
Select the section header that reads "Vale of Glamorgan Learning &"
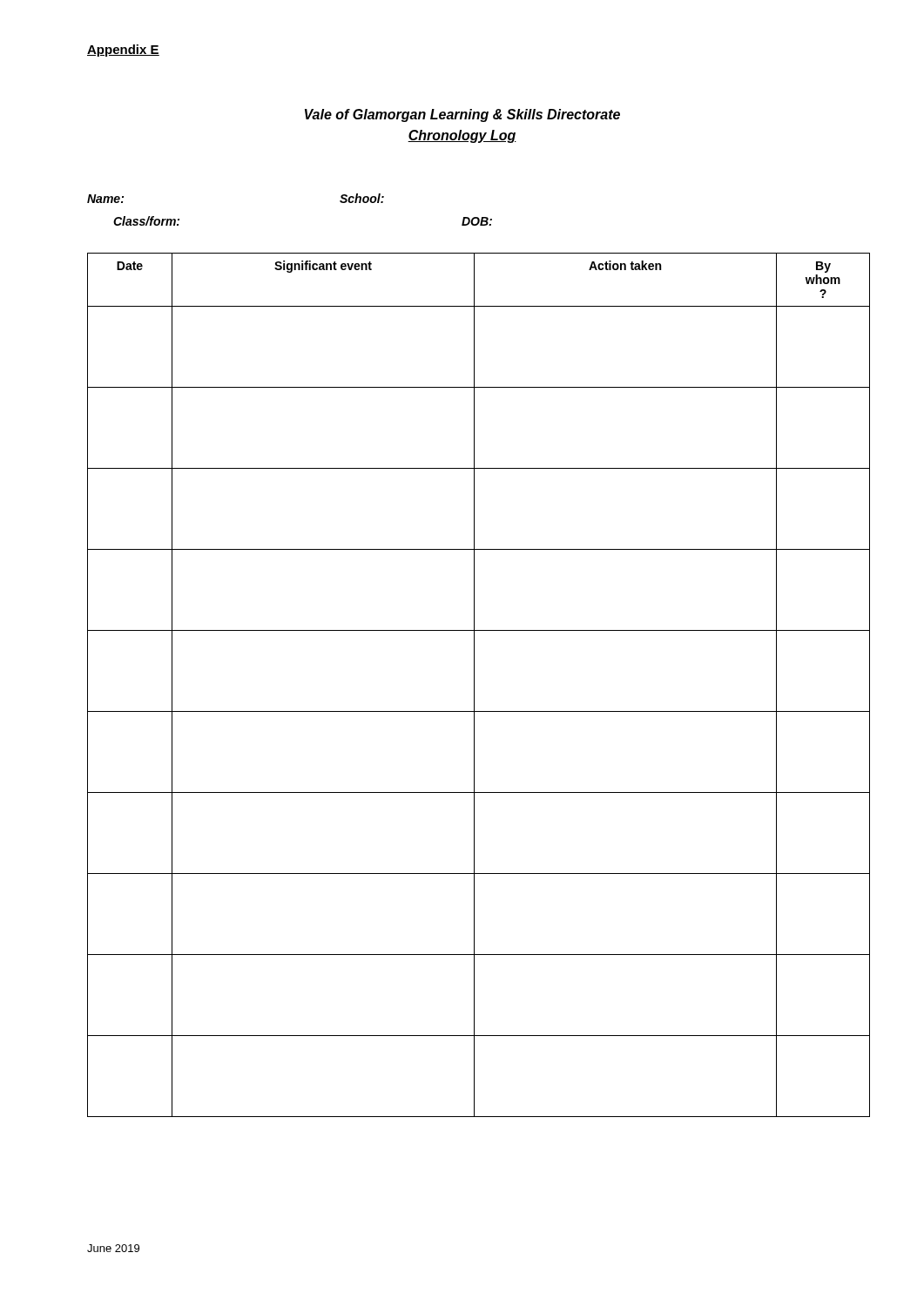[x=462, y=125]
